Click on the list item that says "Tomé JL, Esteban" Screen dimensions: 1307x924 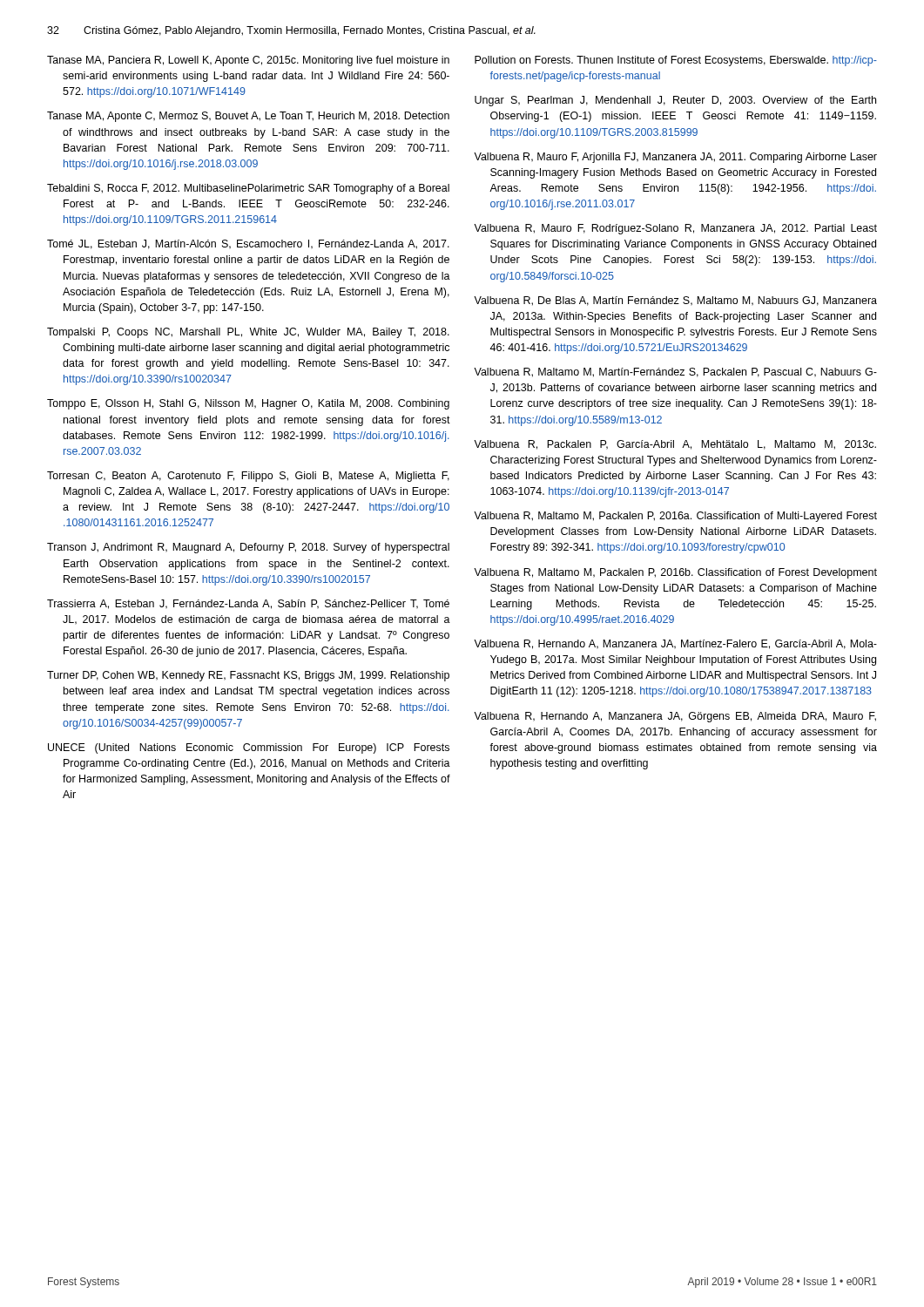[248, 276]
